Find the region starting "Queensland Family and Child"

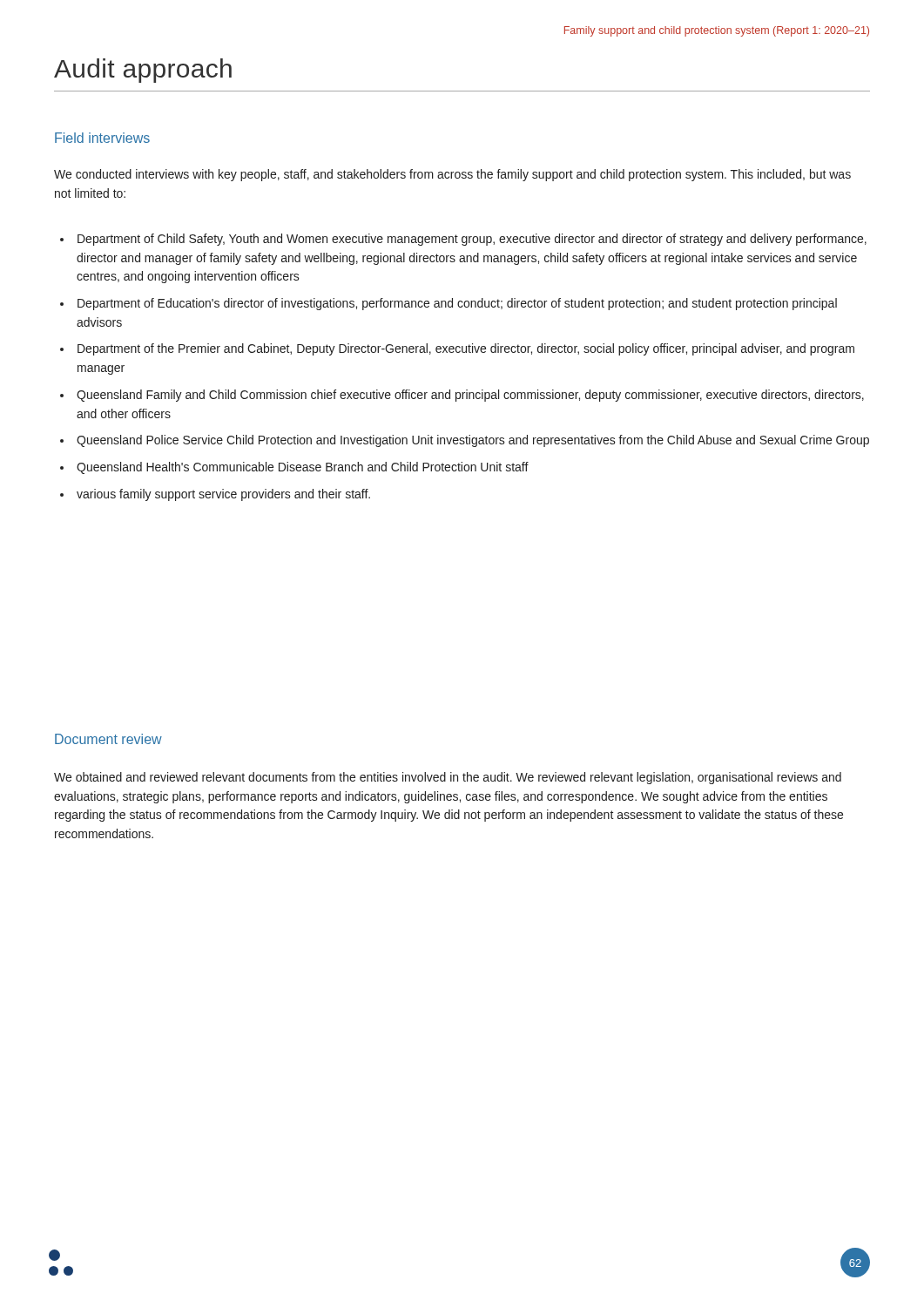(471, 404)
